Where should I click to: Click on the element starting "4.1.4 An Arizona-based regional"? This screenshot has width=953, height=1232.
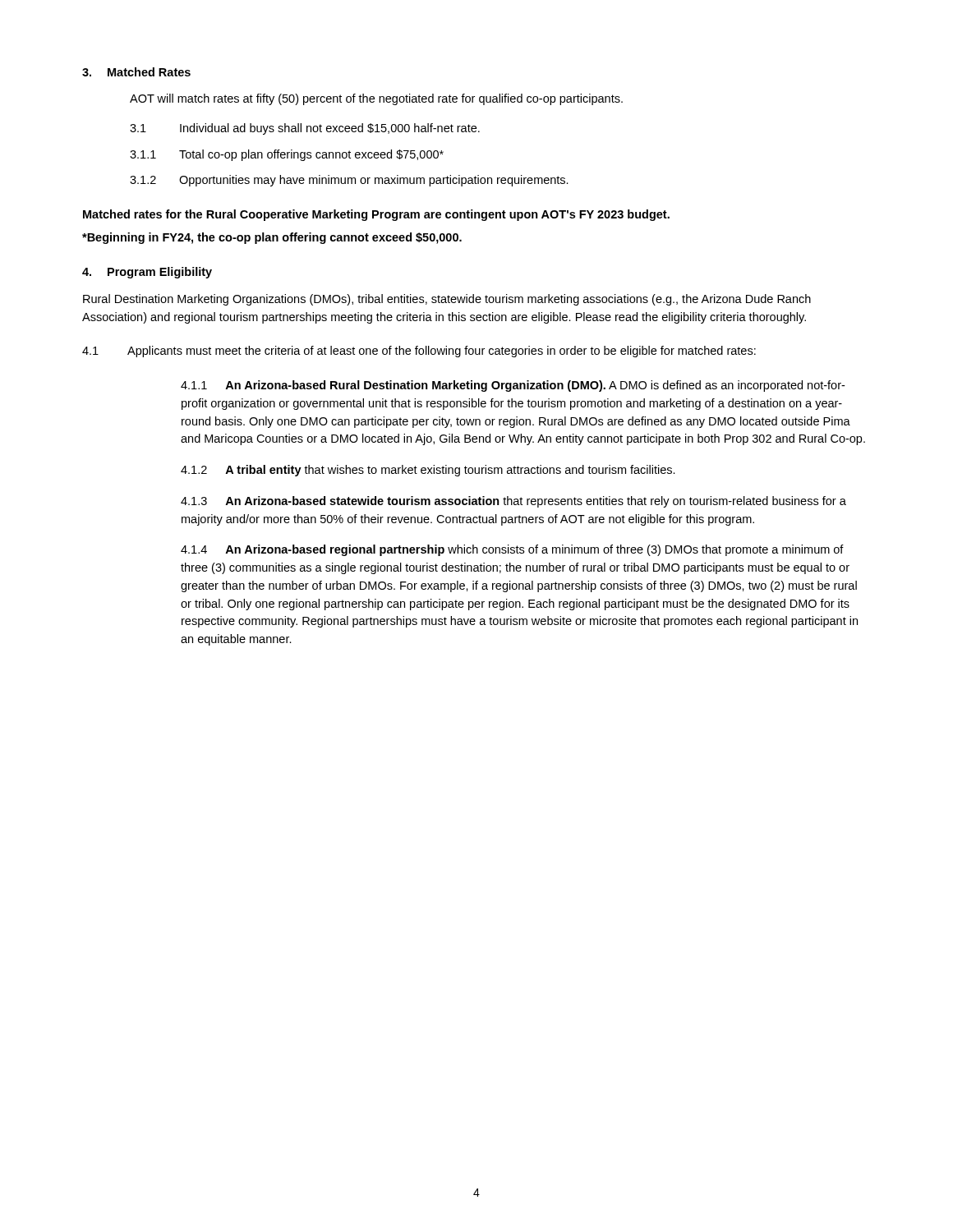click(x=520, y=595)
